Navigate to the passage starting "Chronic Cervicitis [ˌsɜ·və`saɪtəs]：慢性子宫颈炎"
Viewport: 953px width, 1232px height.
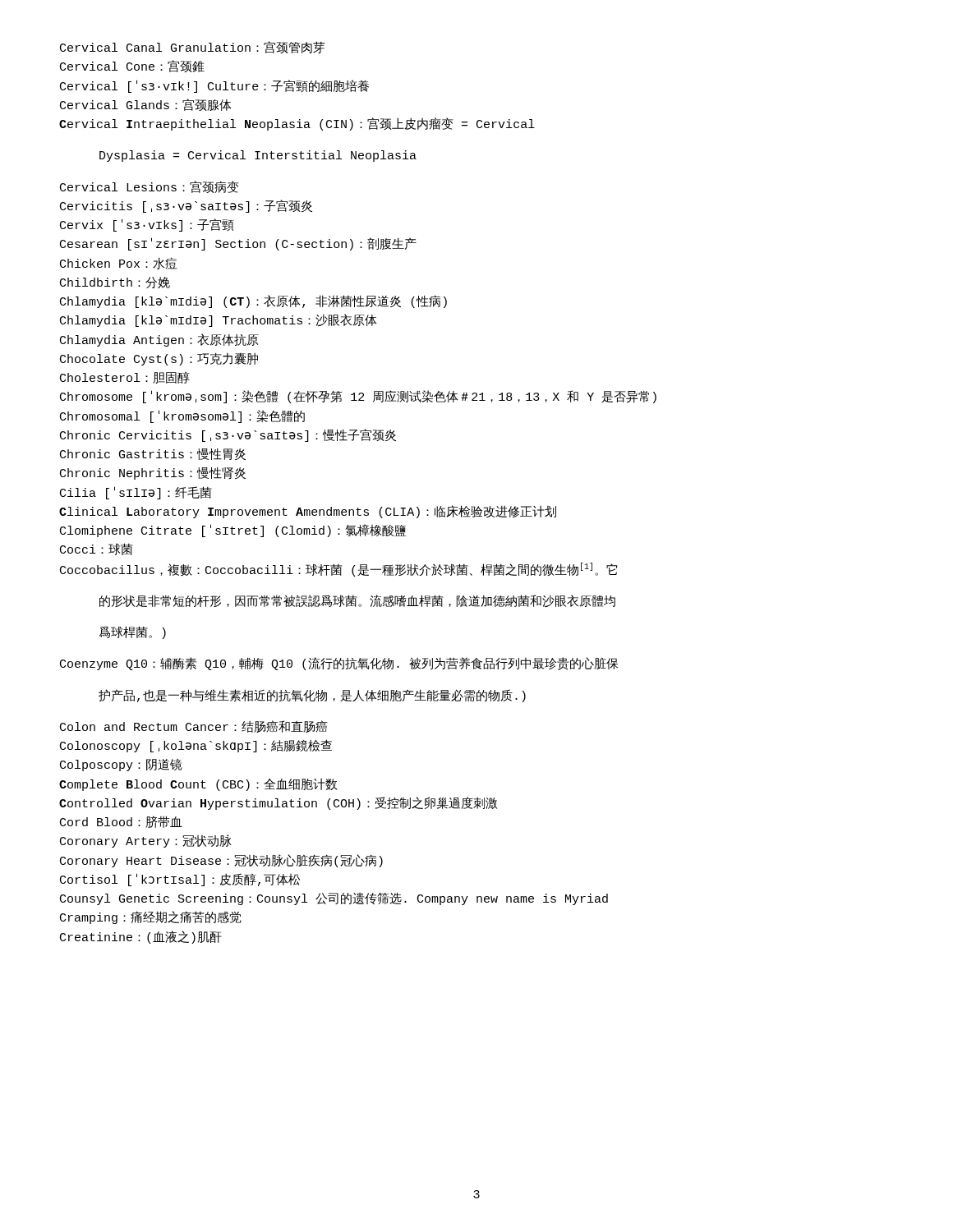tap(228, 435)
